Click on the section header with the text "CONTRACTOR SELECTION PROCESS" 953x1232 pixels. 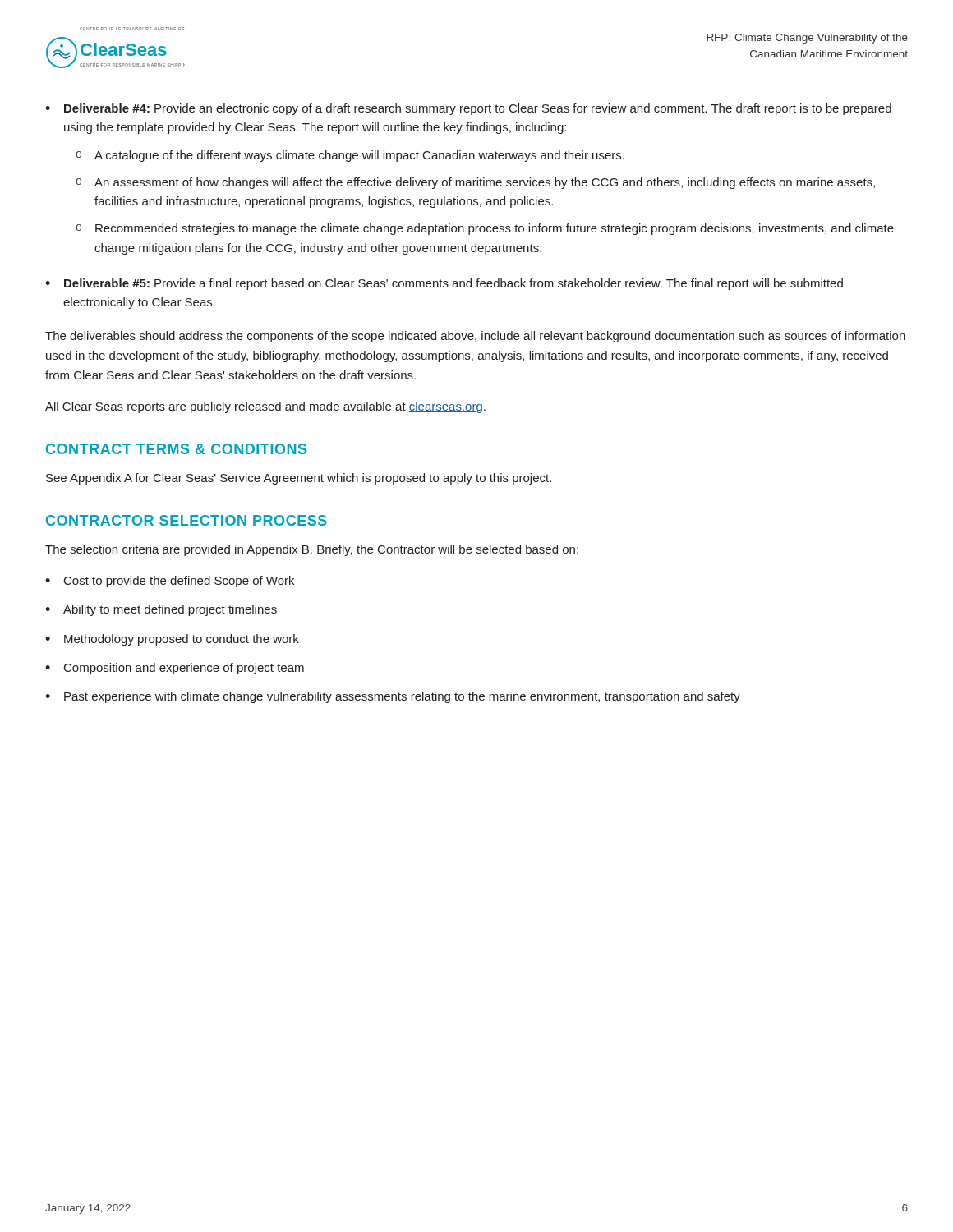(186, 521)
